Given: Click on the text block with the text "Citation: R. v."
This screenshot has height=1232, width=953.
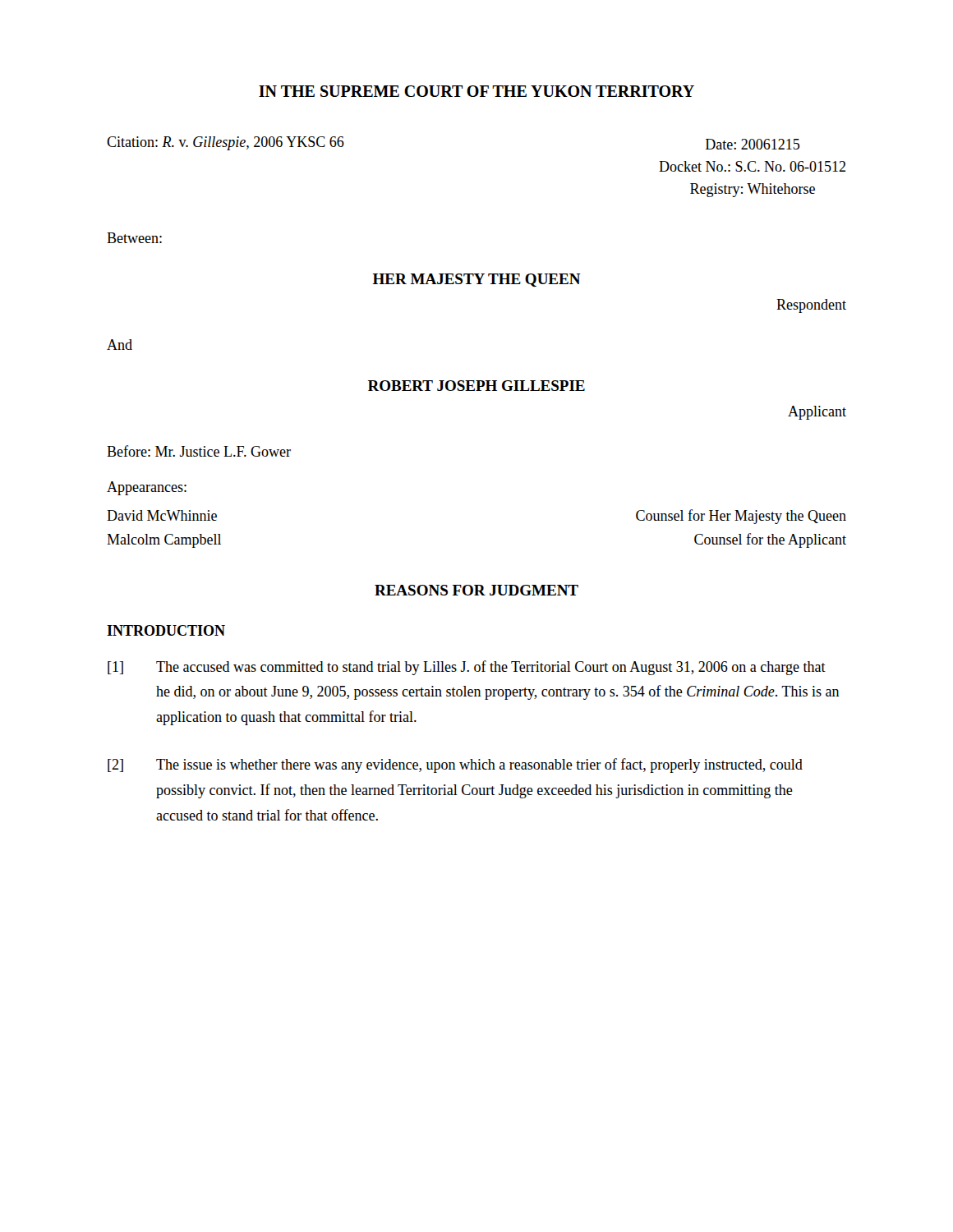Looking at the screenshot, I should [224, 143].
